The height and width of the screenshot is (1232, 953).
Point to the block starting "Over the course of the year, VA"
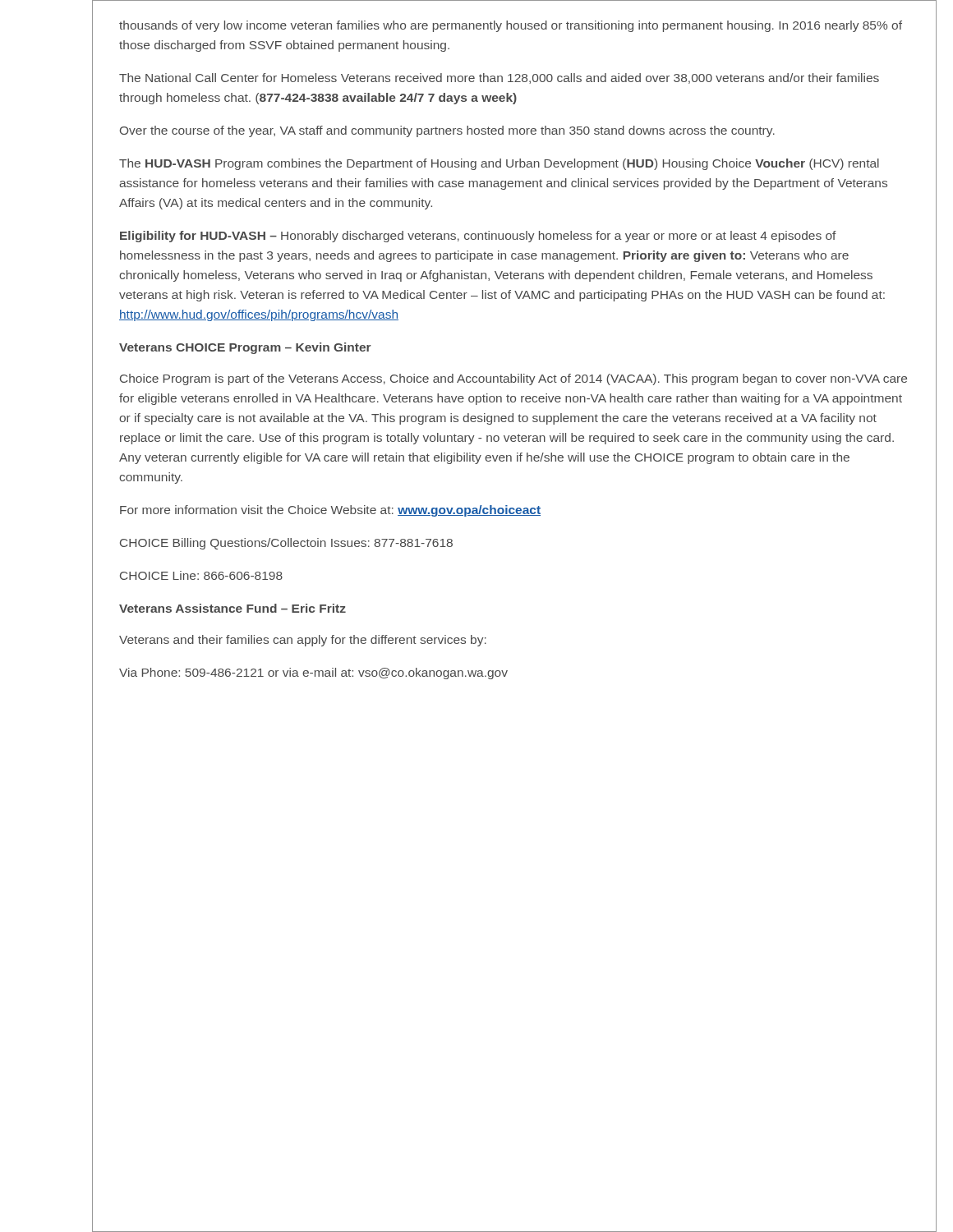(447, 130)
